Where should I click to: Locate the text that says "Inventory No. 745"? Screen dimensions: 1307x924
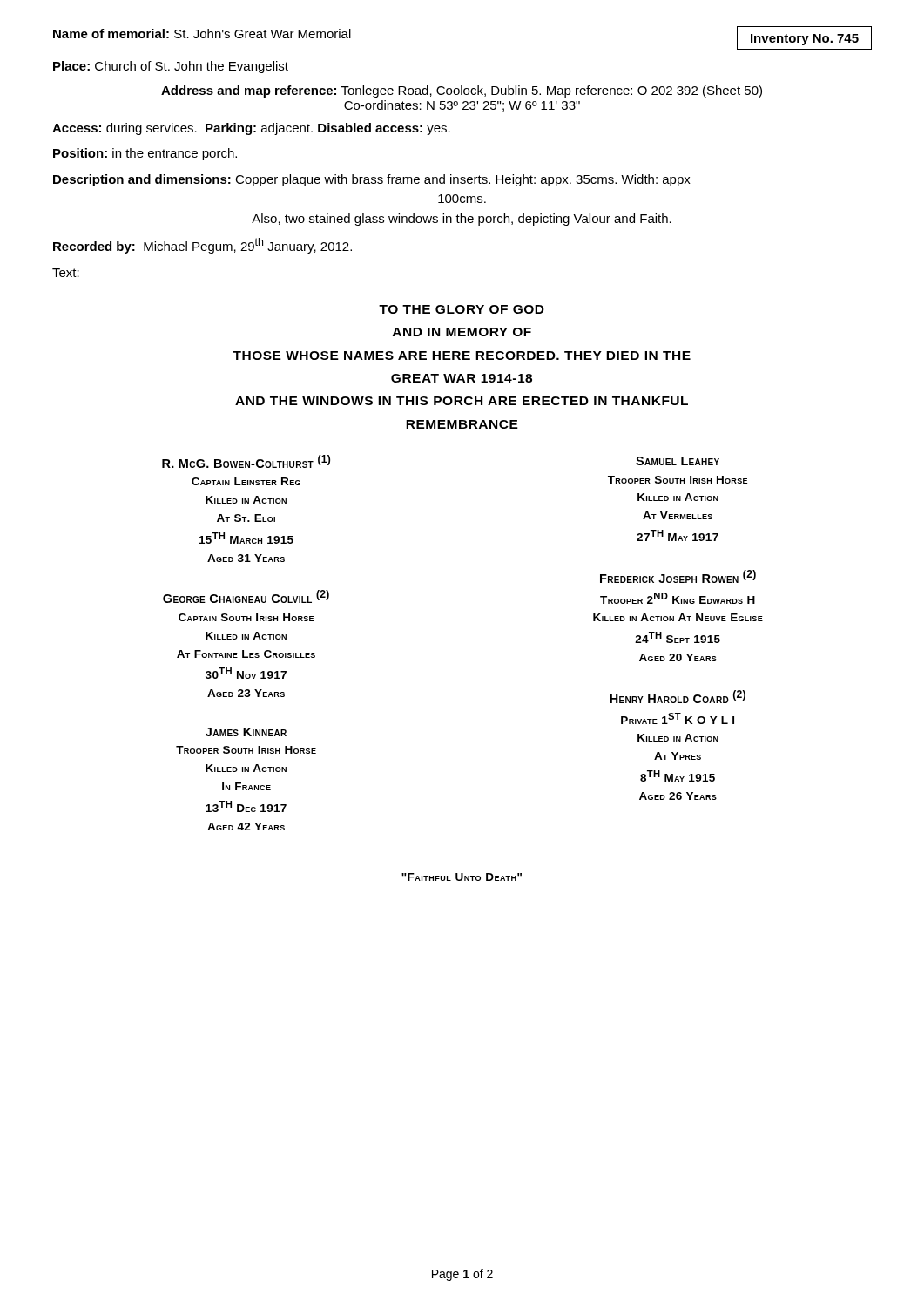804,38
